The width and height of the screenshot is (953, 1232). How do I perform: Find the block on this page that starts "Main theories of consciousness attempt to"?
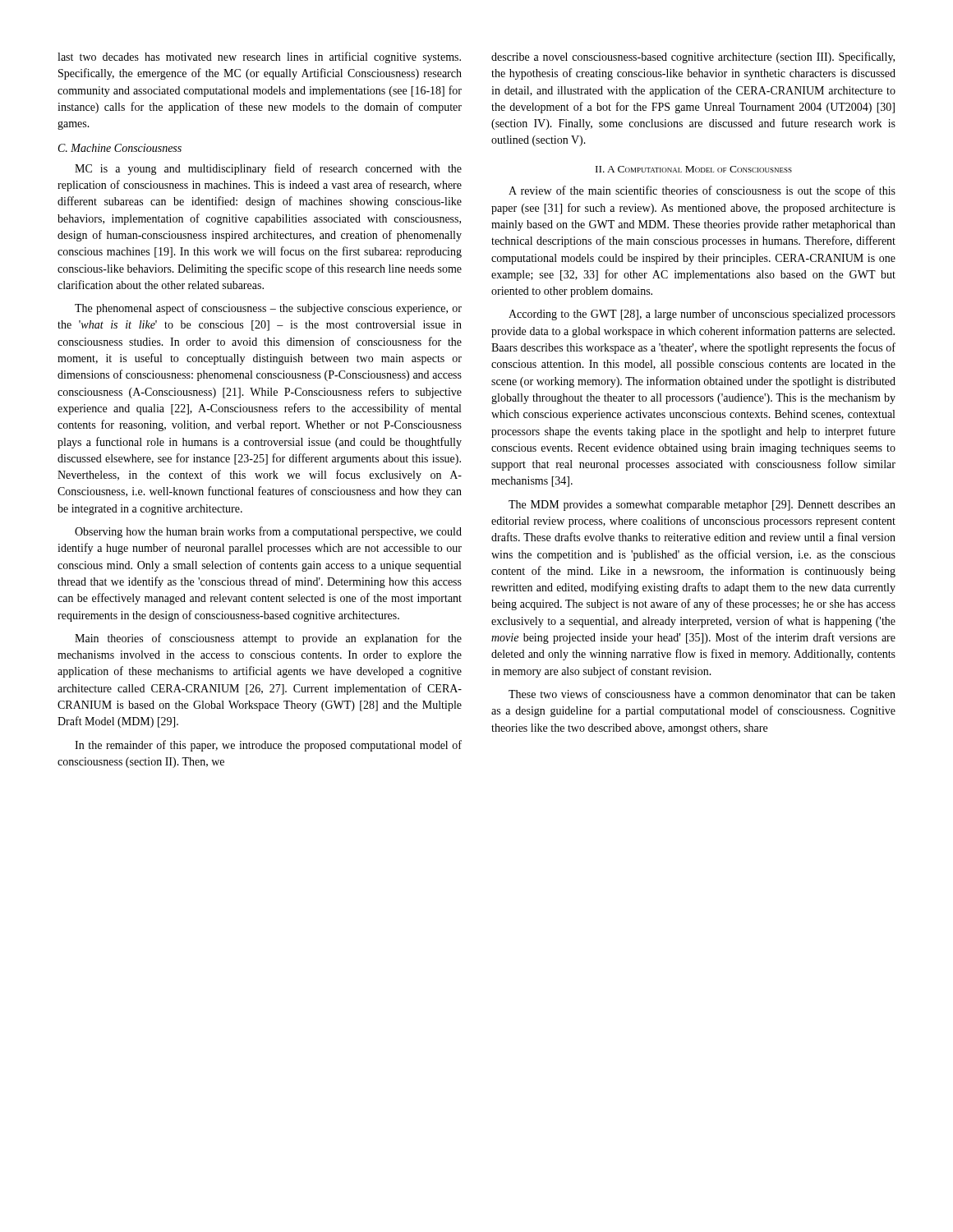(x=260, y=681)
